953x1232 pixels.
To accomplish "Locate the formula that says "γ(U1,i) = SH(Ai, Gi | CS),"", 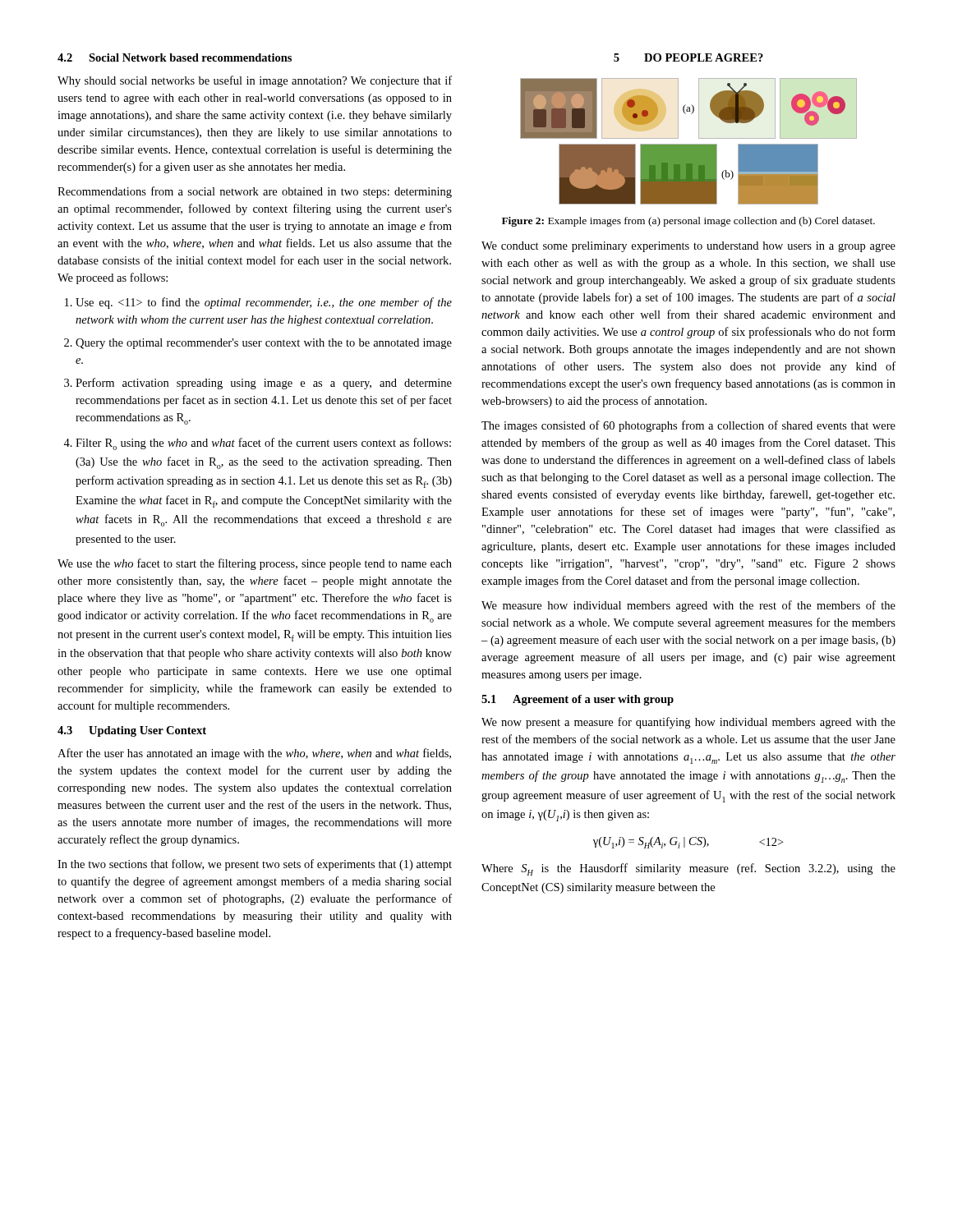I will pos(688,842).
